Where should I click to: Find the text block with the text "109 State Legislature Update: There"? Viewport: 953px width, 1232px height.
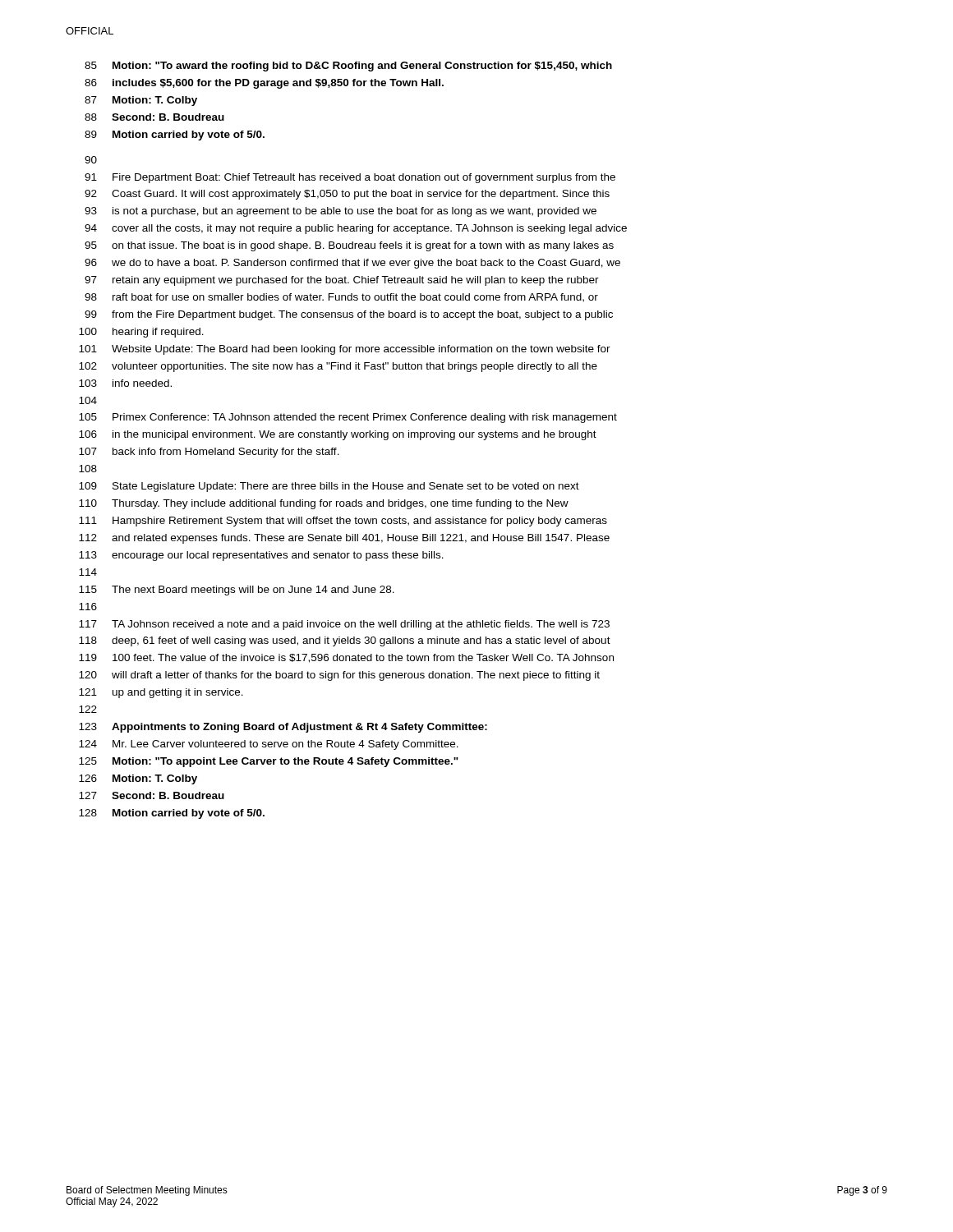pos(476,521)
